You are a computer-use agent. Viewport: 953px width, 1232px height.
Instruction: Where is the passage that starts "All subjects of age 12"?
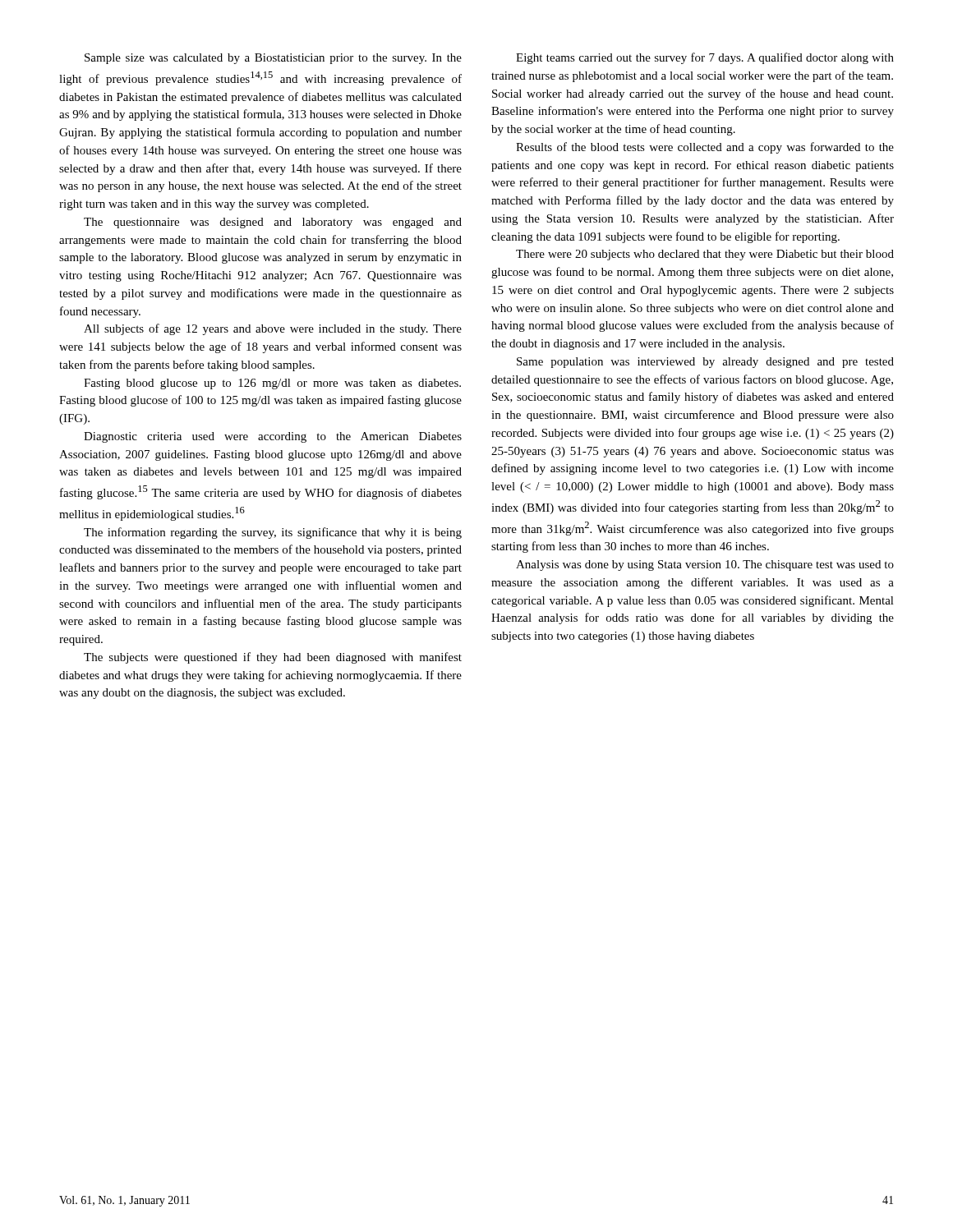(x=260, y=347)
